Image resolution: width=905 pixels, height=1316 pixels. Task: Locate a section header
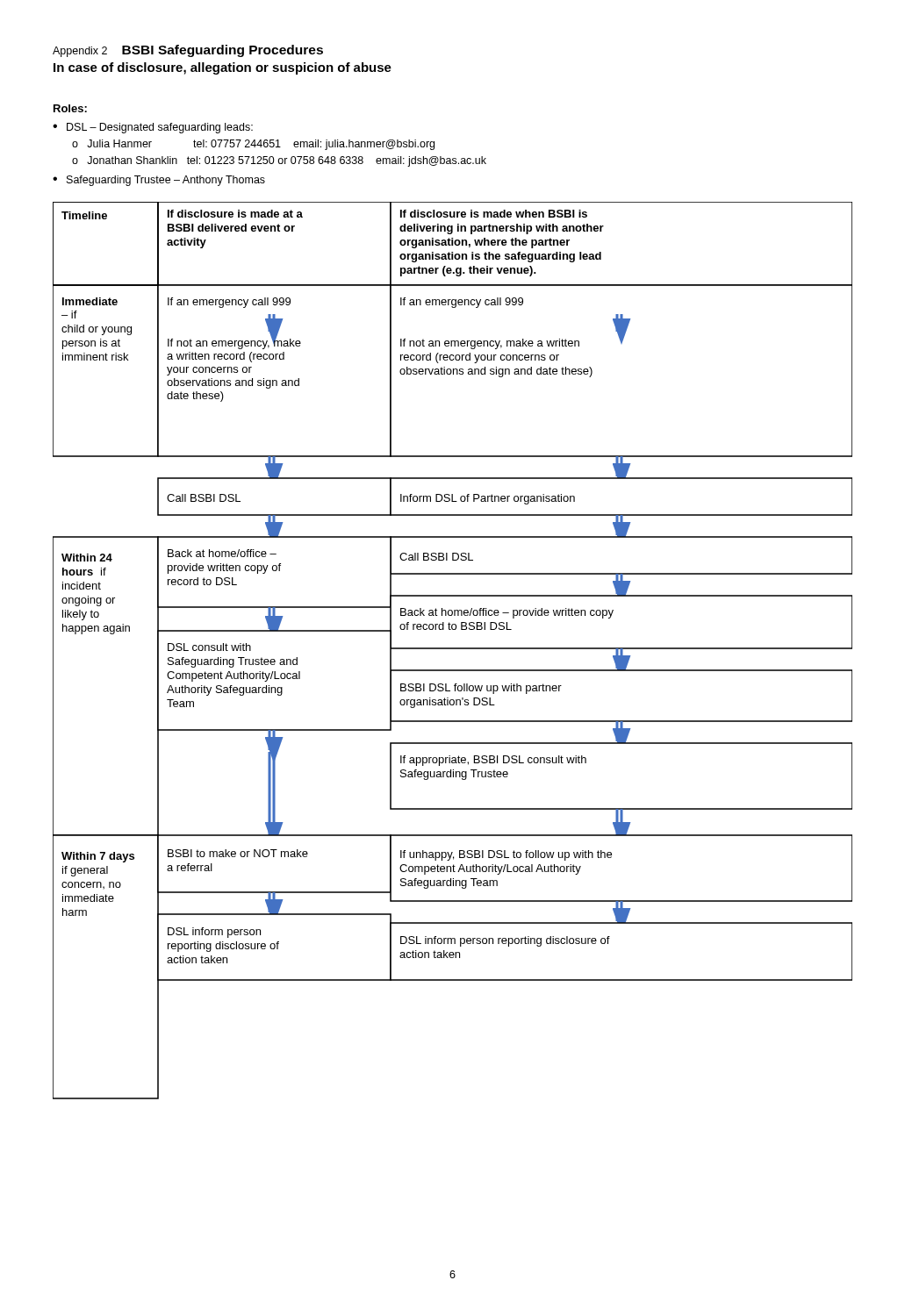pos(70,108)
